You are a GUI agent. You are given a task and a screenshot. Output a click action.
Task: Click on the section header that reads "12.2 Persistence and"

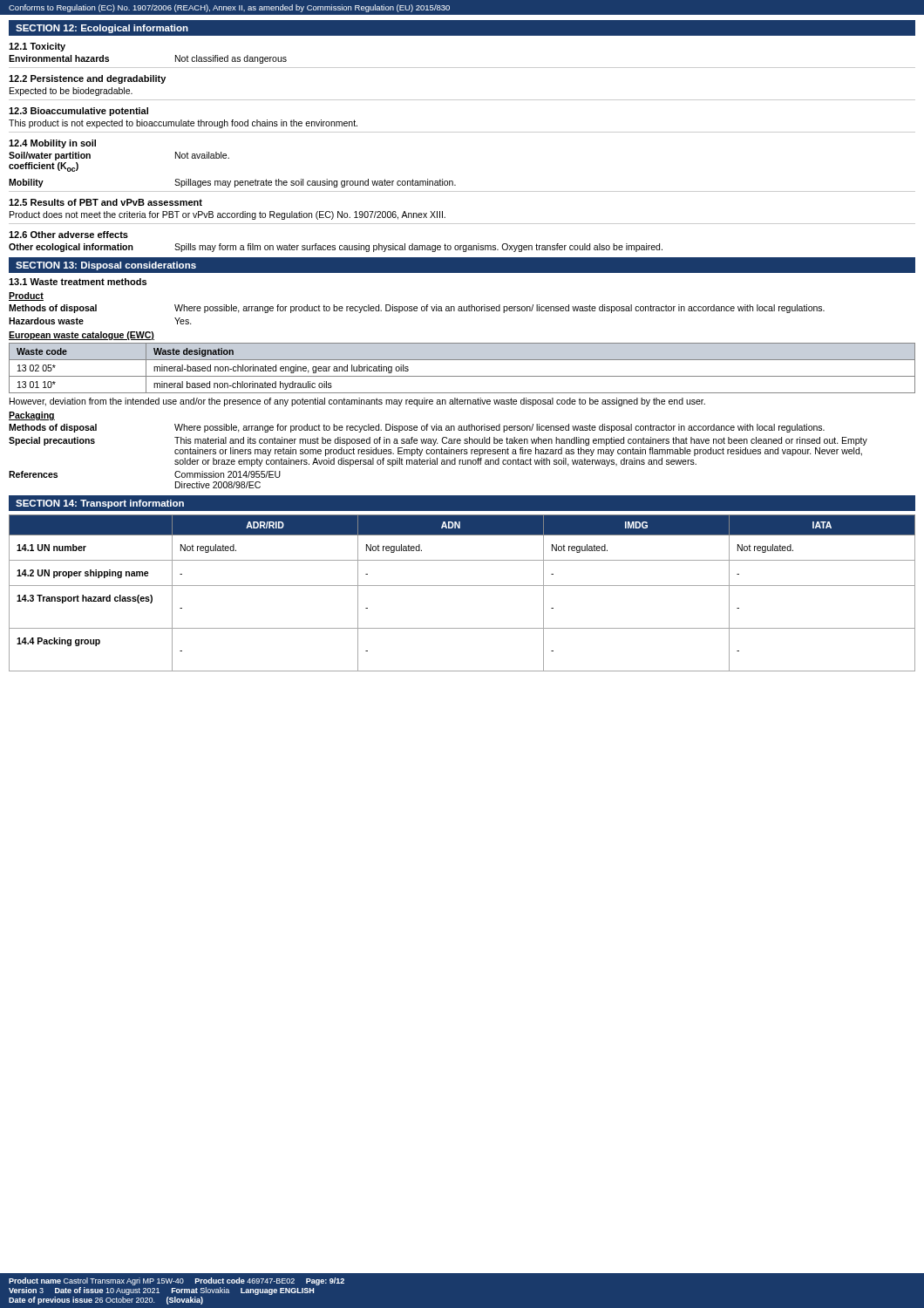coord(87,78)
